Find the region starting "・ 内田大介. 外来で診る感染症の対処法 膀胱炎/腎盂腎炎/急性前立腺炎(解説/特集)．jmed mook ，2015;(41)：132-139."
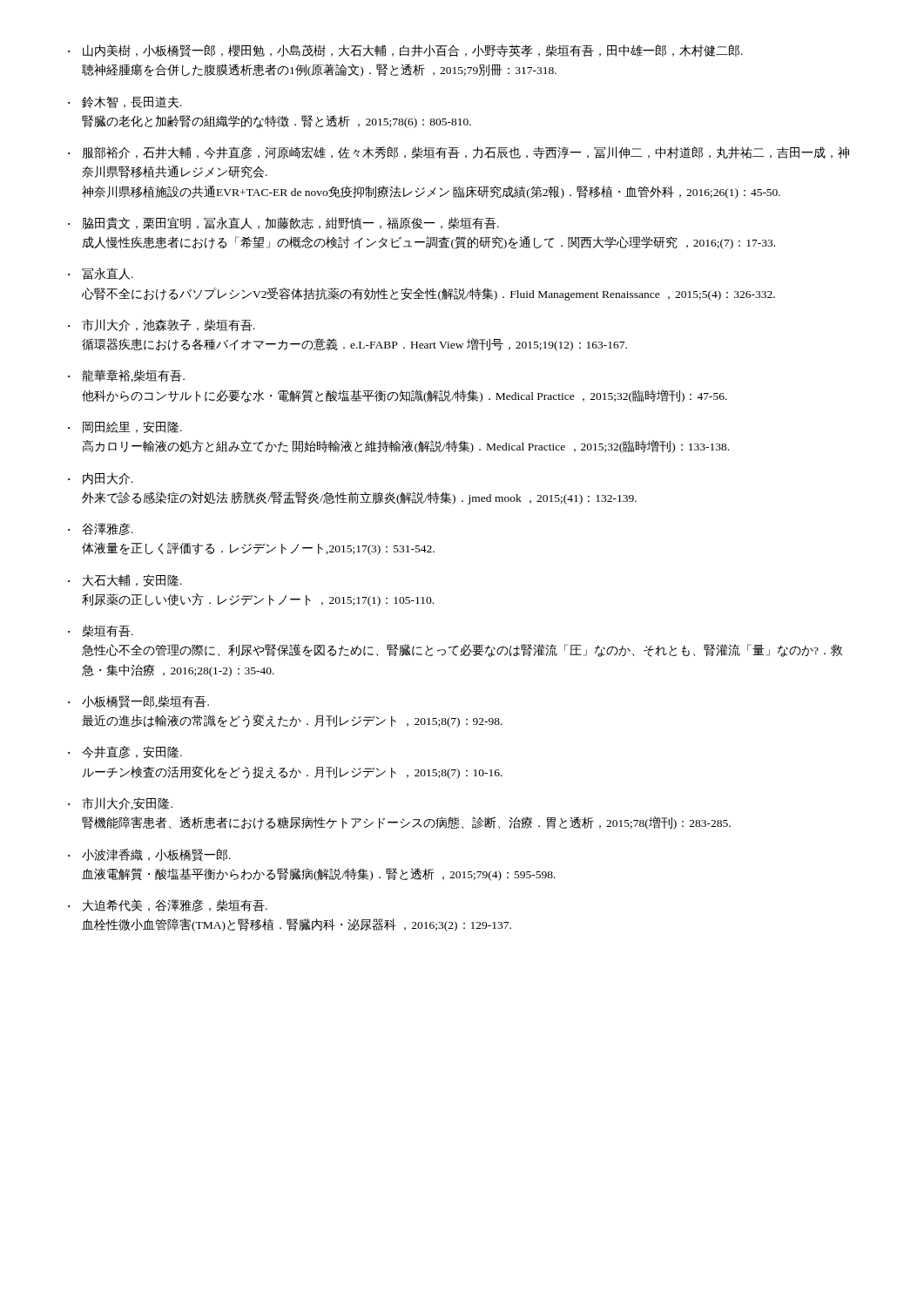The image size is (924, 1307). (462, 489)
